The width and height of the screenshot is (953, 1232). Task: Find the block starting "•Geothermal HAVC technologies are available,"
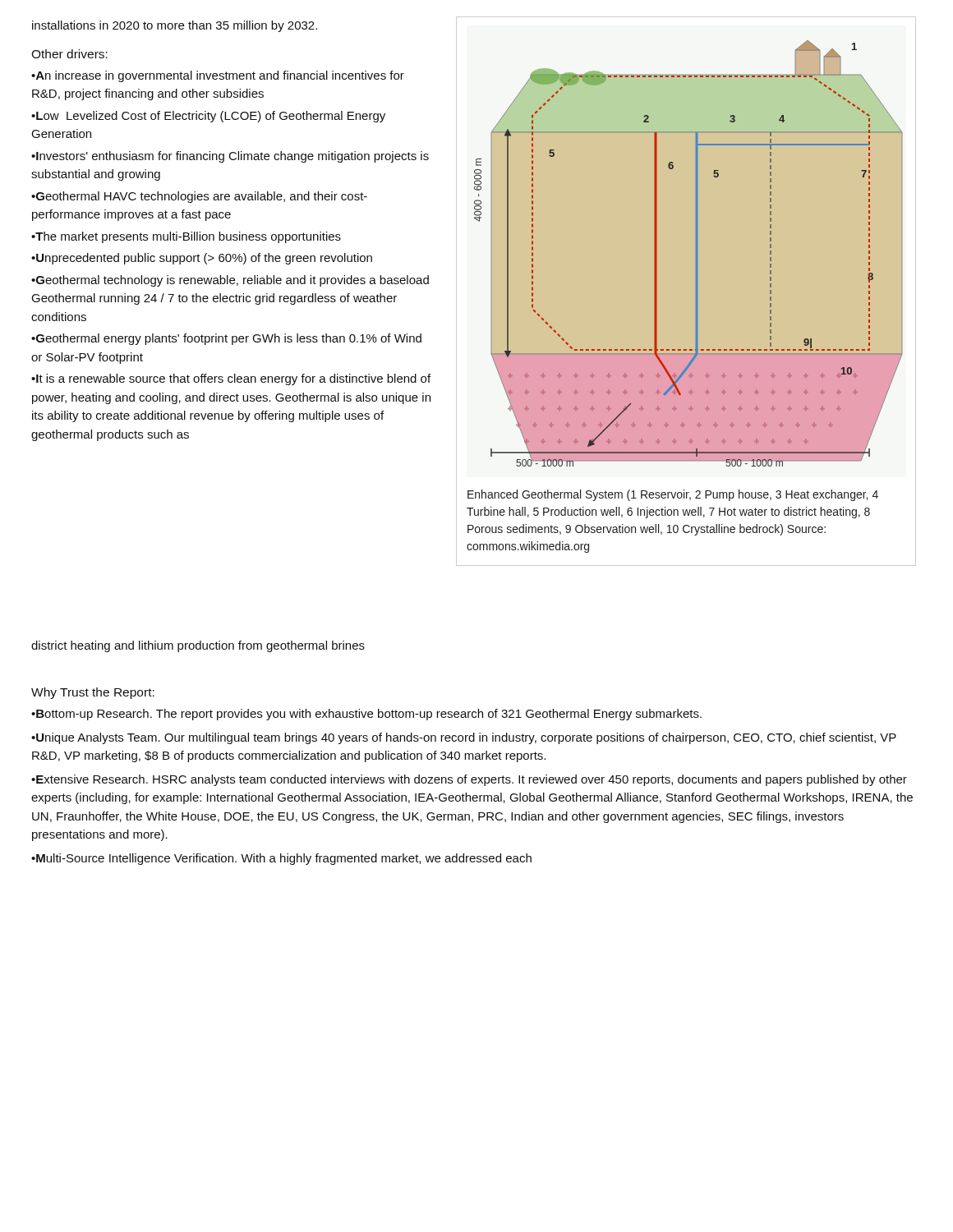click(x=199, y=205)
